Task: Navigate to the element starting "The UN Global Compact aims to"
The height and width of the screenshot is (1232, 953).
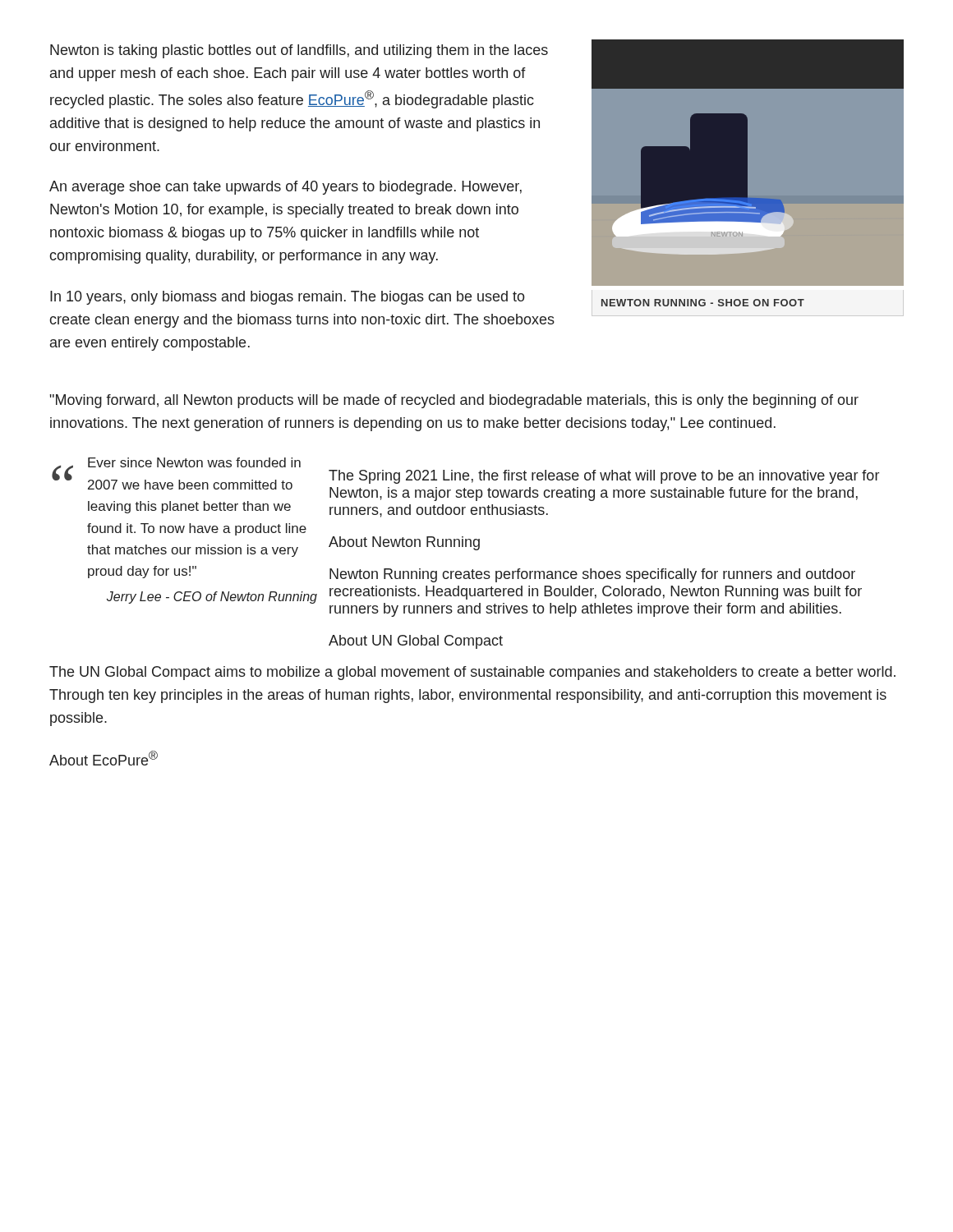Action: pos(473,695)
